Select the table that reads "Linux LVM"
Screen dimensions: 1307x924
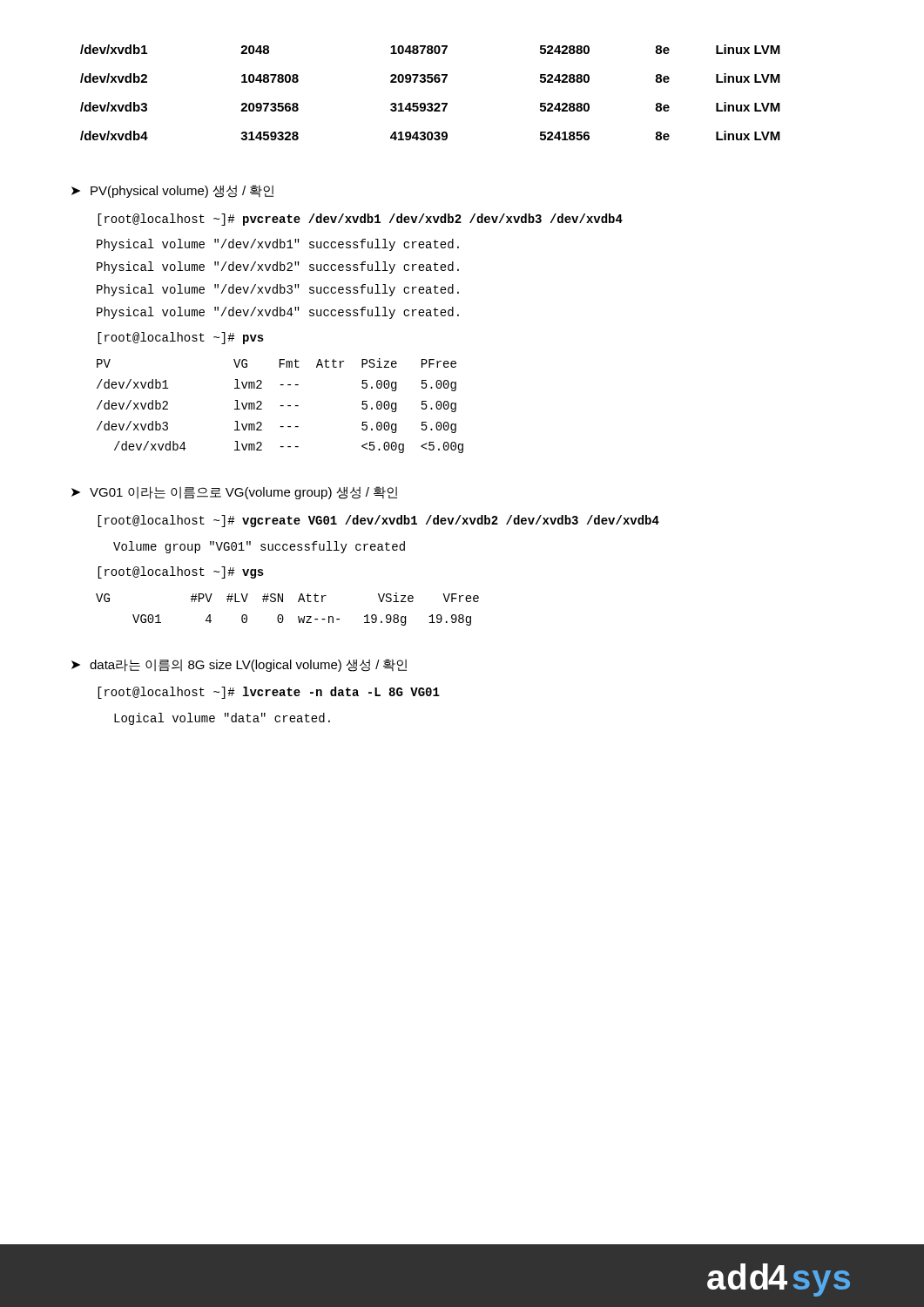462,92
